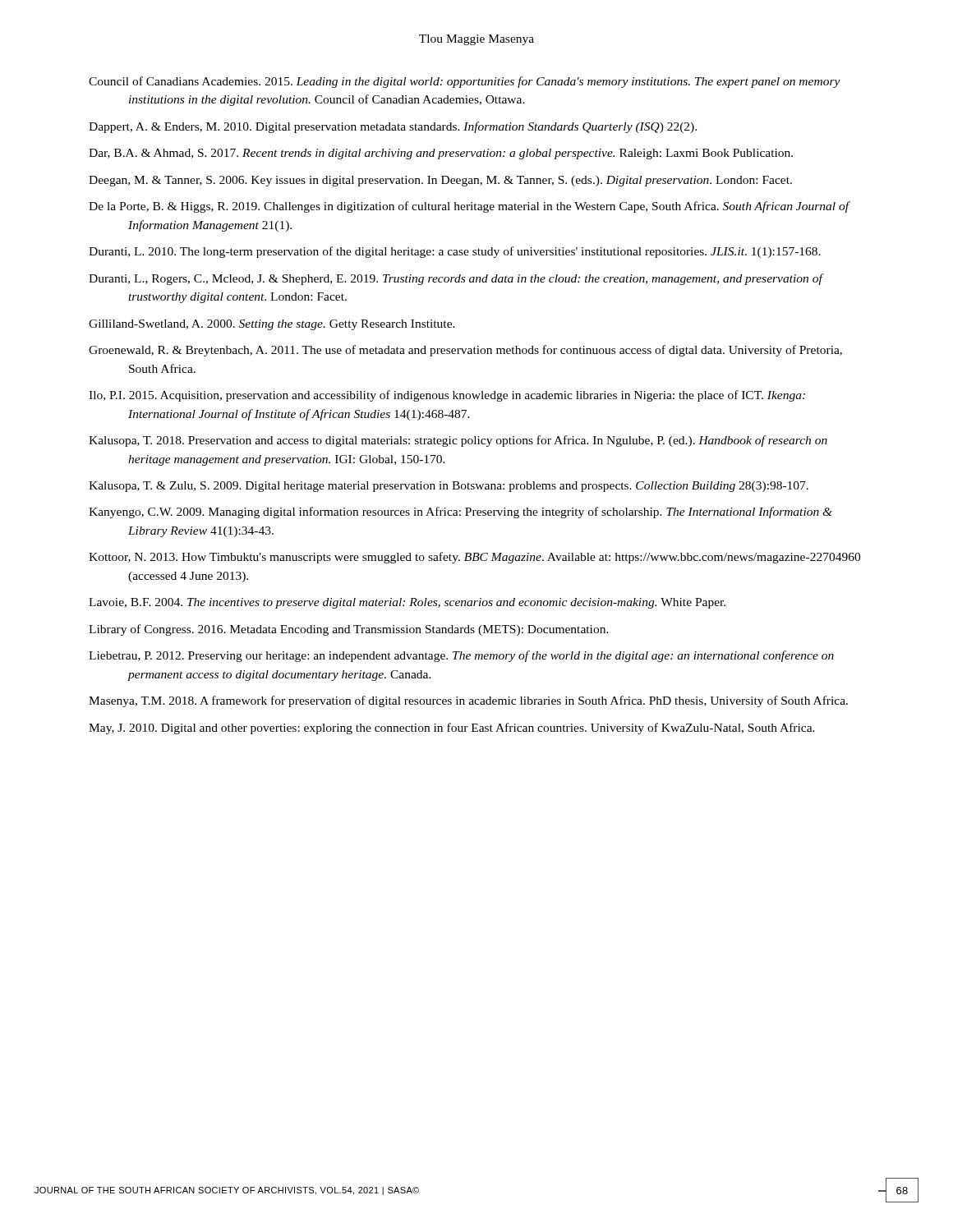Viewport: 953px width, 1232px height.
Task: Point to the block beginning "Duranti, L., Rogers, C.,"
Action: click(x=455, y=287)
